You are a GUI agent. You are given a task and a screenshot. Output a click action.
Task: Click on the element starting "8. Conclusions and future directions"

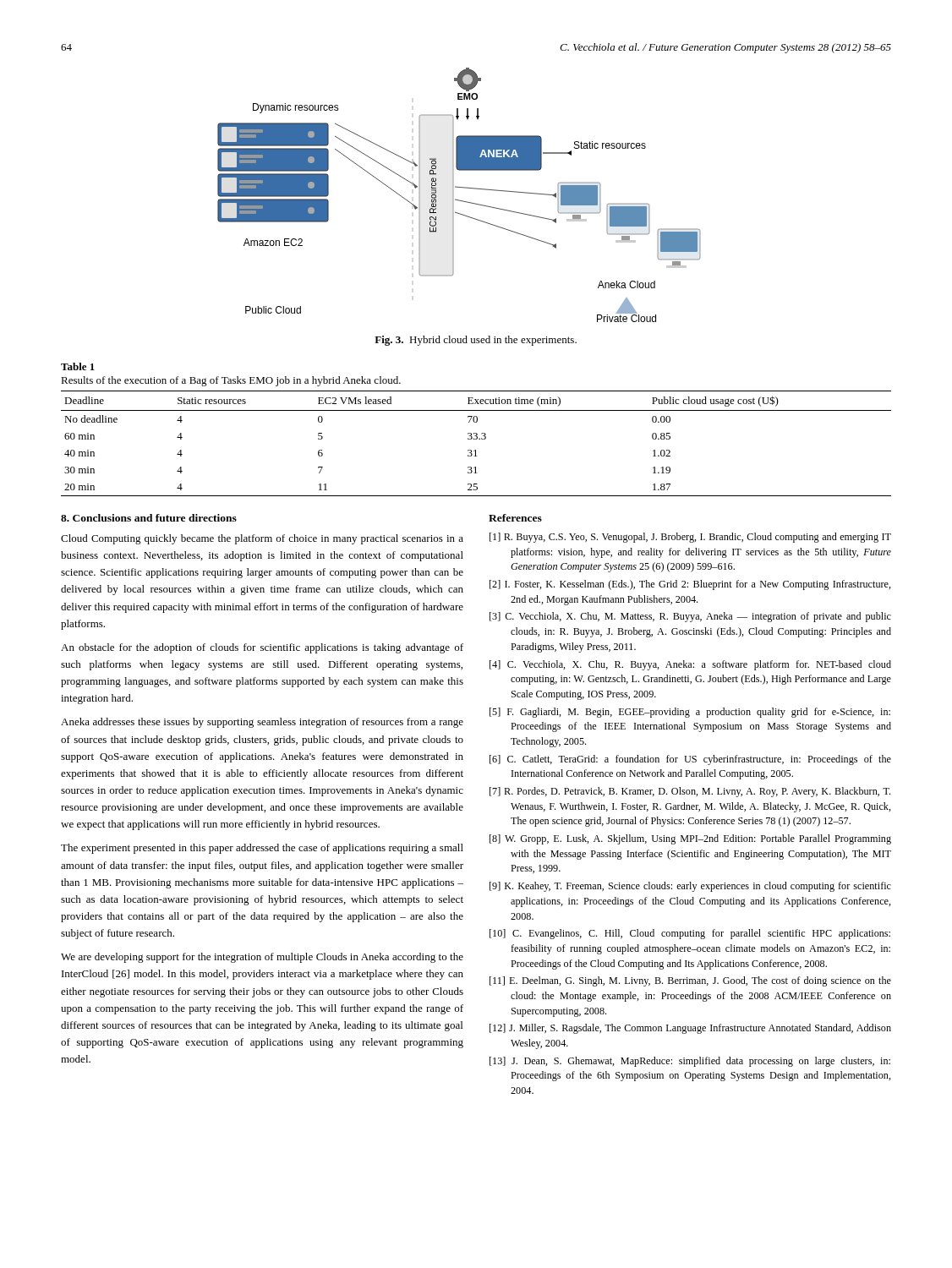(x=149, y=518)
